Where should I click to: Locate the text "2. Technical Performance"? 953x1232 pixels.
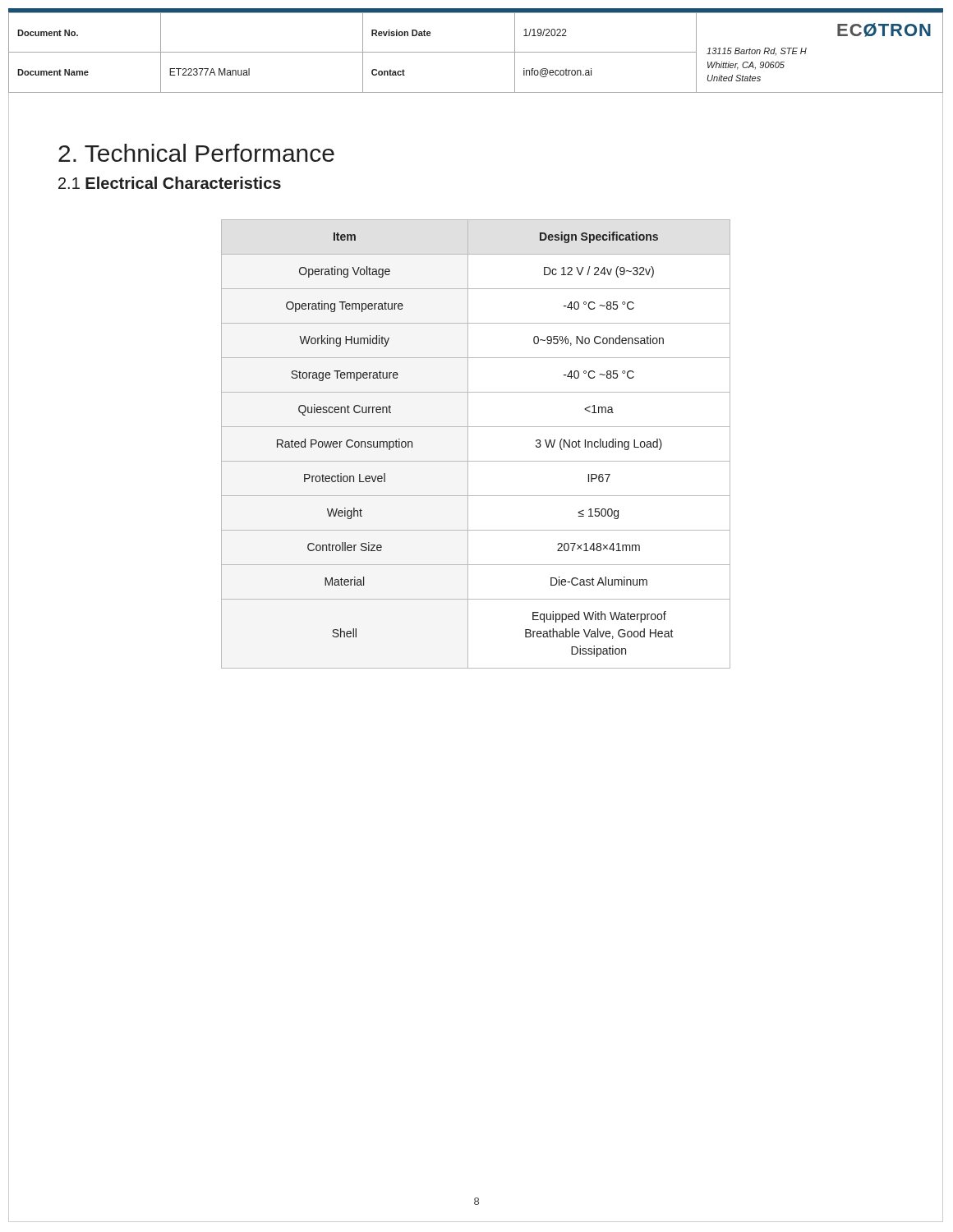[196, 153]
